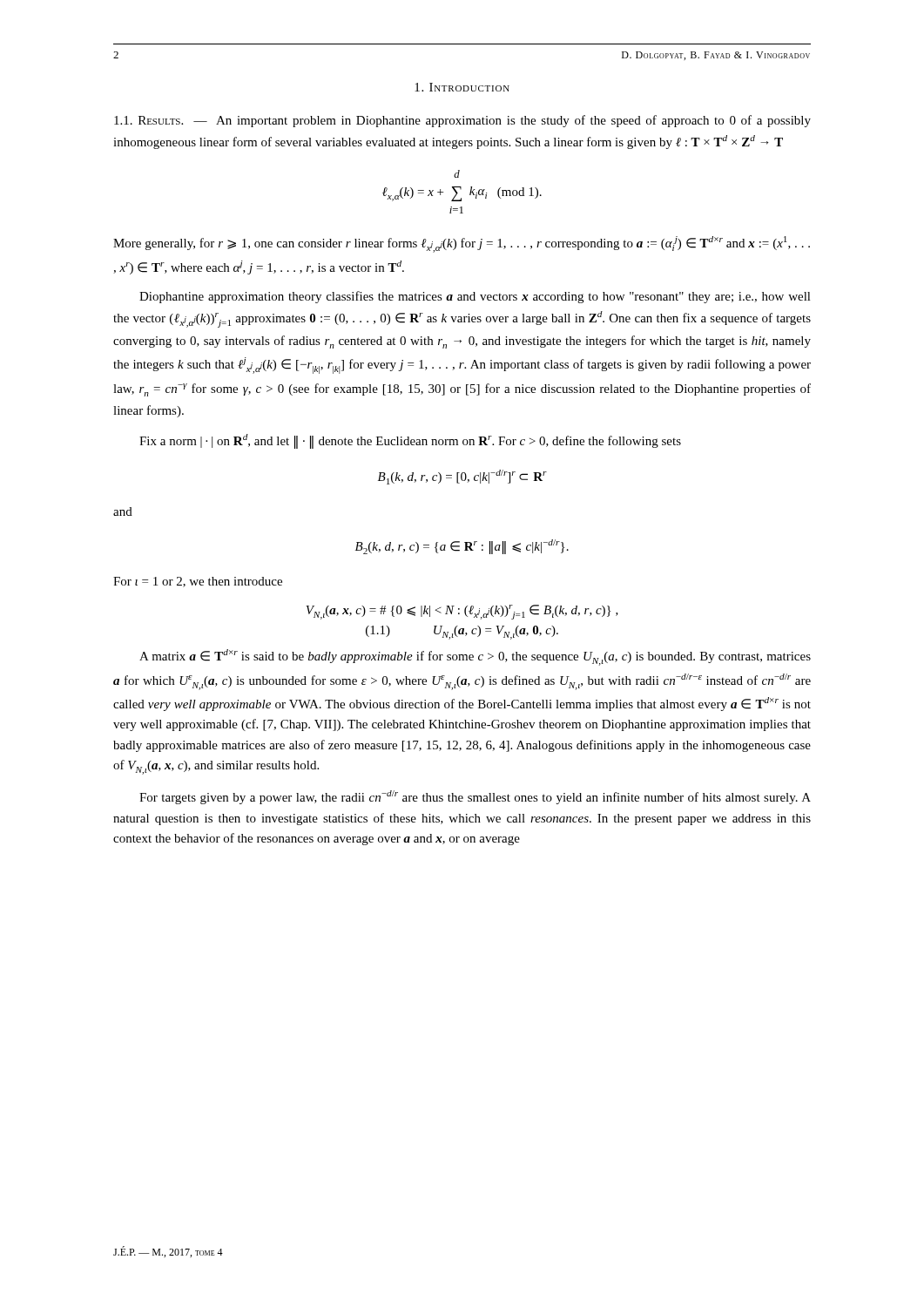This screenshot has width=924, height=1307.
Task: Click on the element starting "B1(k, d, r, c)"
Action: click(x=462, y=477)
